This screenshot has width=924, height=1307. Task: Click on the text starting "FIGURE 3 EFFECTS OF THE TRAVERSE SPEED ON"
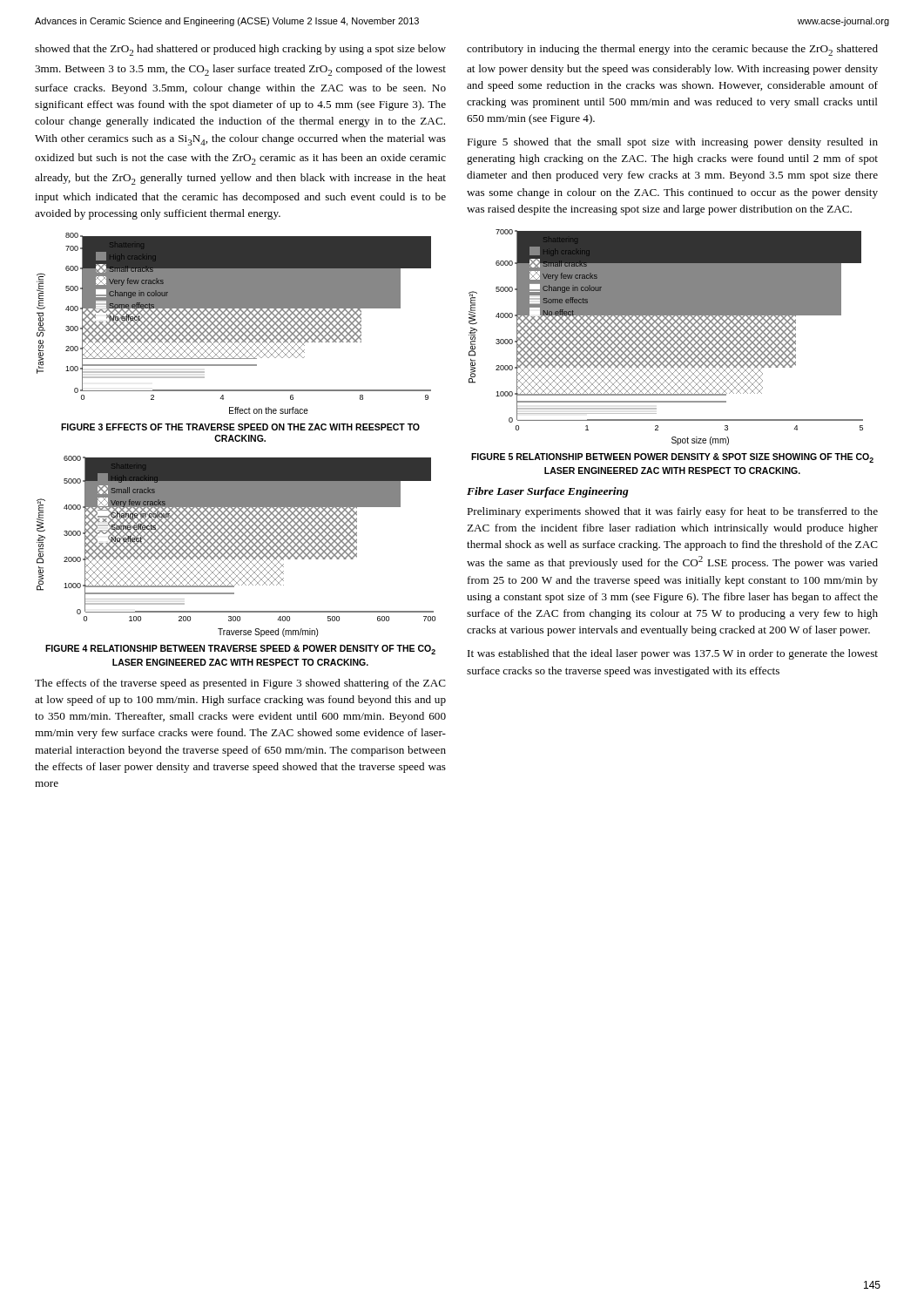tap(240, 433)
